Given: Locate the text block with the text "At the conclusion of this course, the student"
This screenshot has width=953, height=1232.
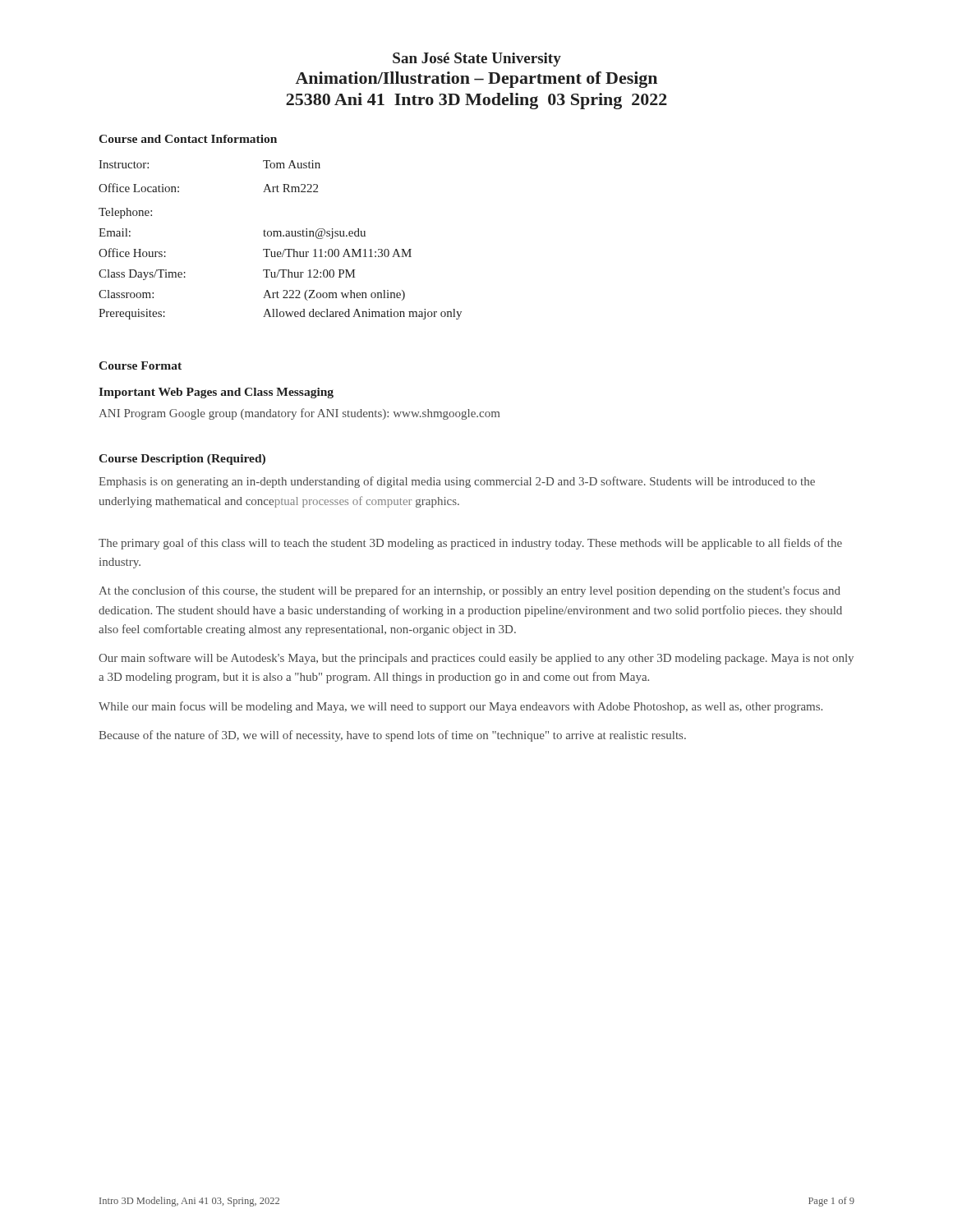Looking at the screenshot, I should 470,610.
